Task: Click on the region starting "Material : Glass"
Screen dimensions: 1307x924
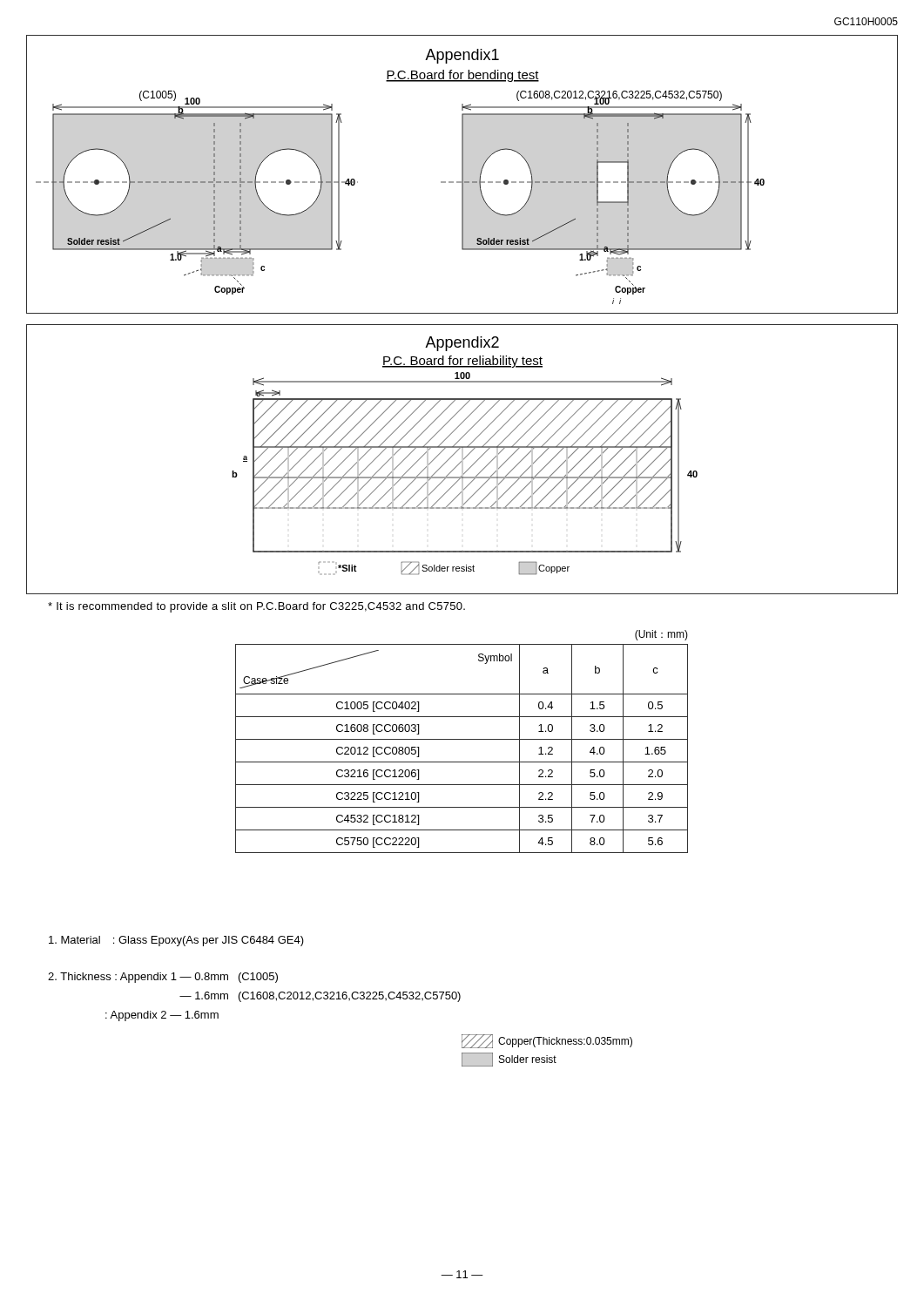Action: [x=176, y=940]
